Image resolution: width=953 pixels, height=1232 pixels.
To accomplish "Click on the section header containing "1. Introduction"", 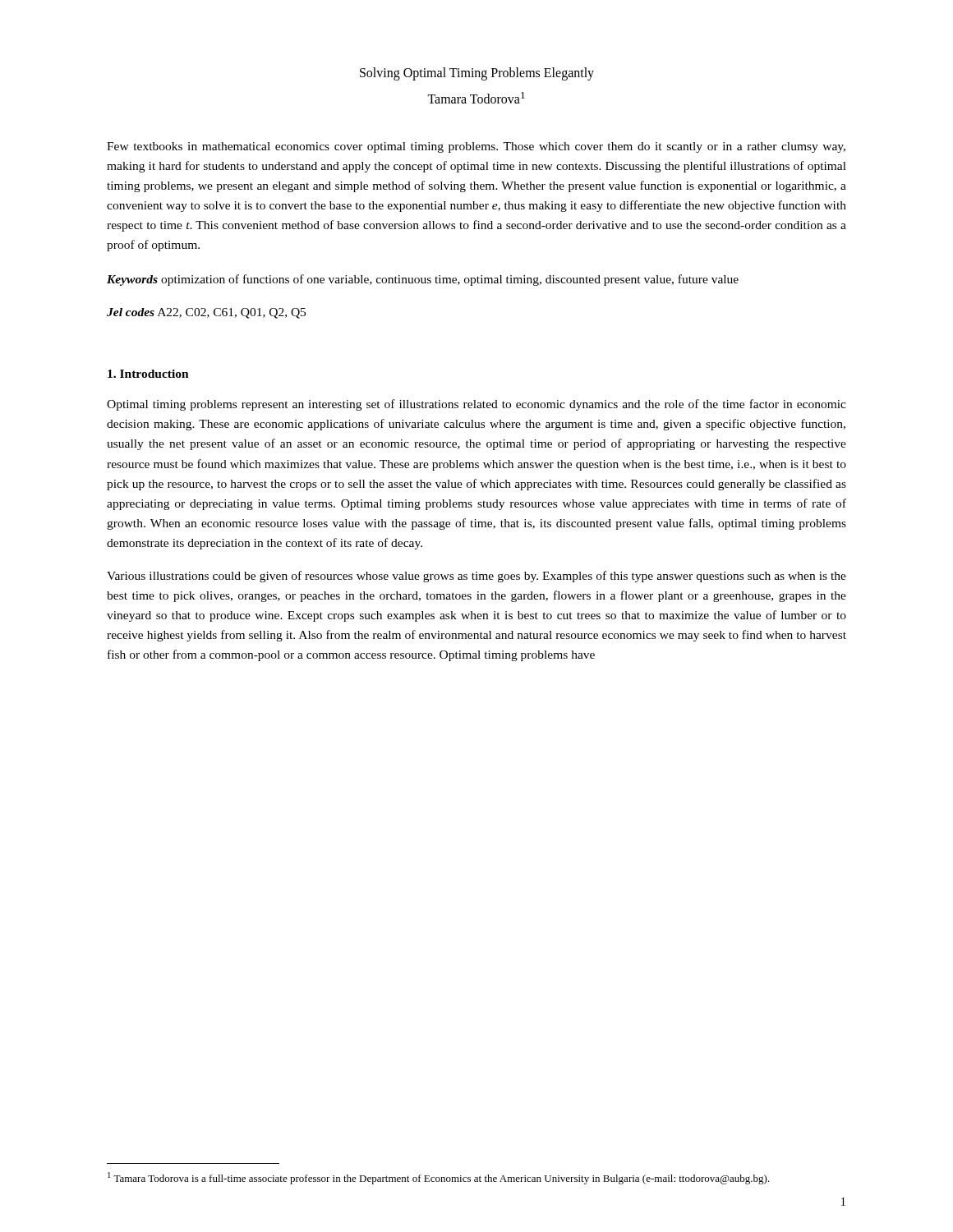I will click(148, 374).
